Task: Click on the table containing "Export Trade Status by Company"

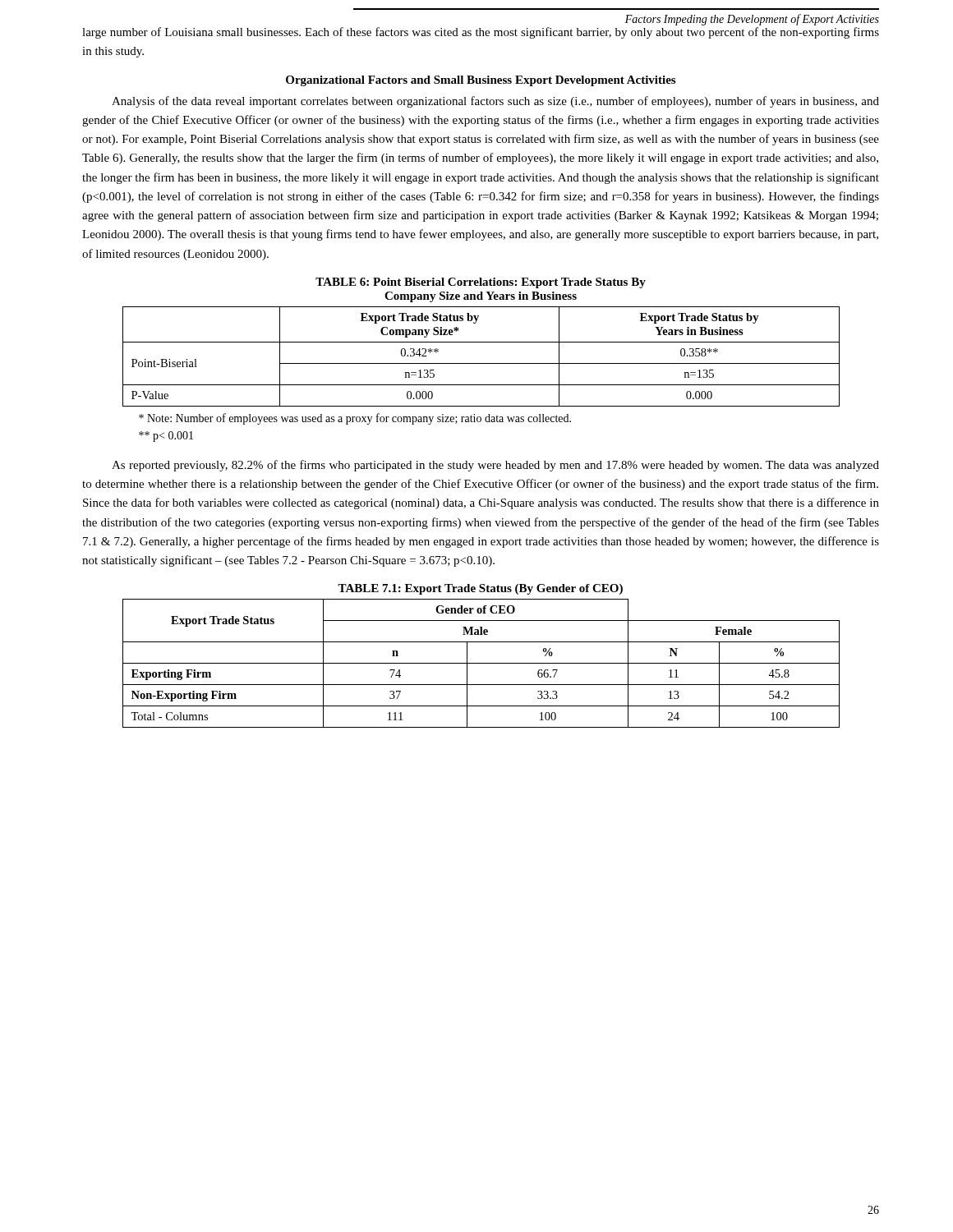Action: (x=481, y=356)
